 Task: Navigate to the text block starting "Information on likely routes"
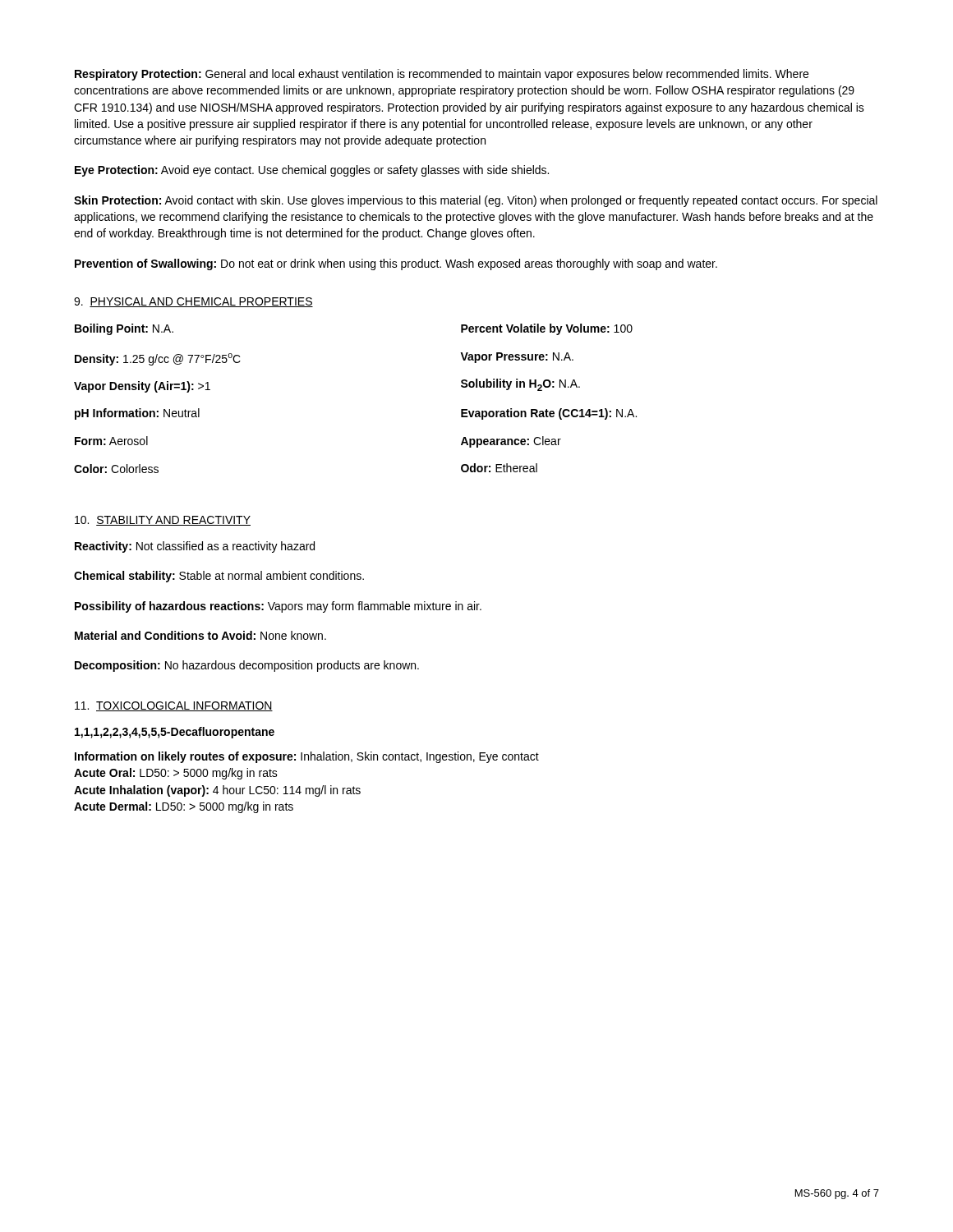coord(306,781)
